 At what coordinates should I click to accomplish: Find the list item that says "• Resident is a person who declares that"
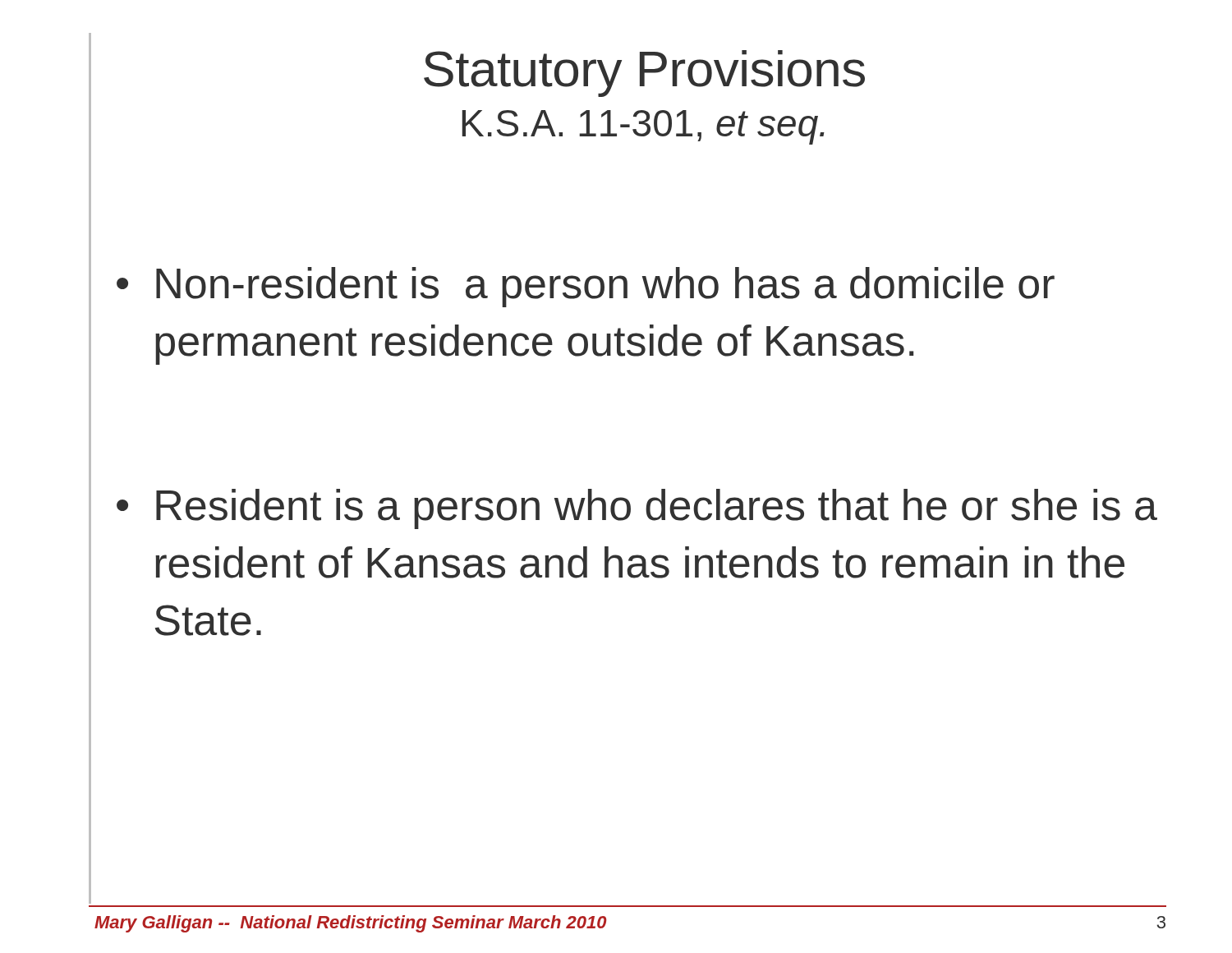coord(641,563)
